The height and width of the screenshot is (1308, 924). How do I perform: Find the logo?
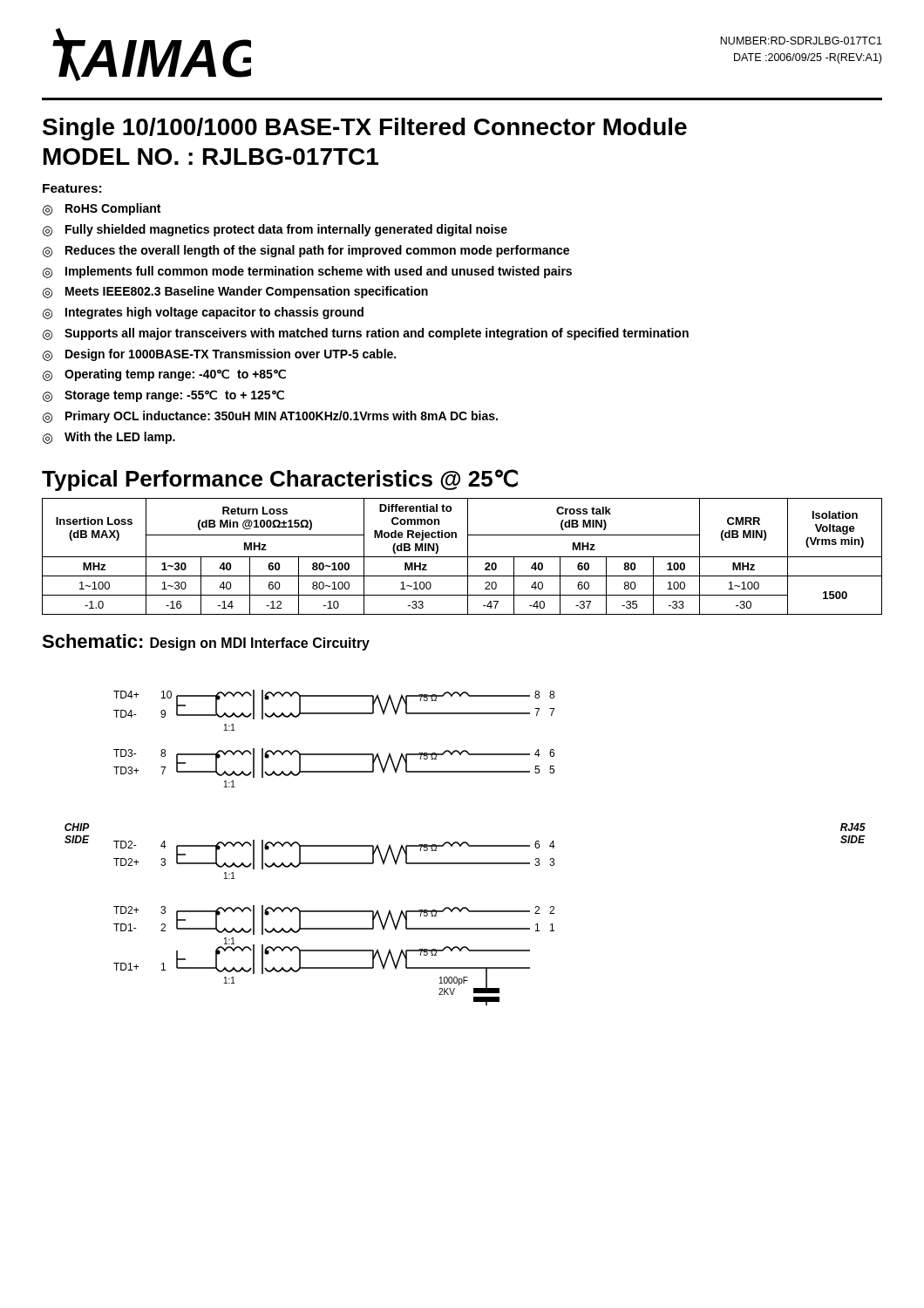click(x=146, y=57)
